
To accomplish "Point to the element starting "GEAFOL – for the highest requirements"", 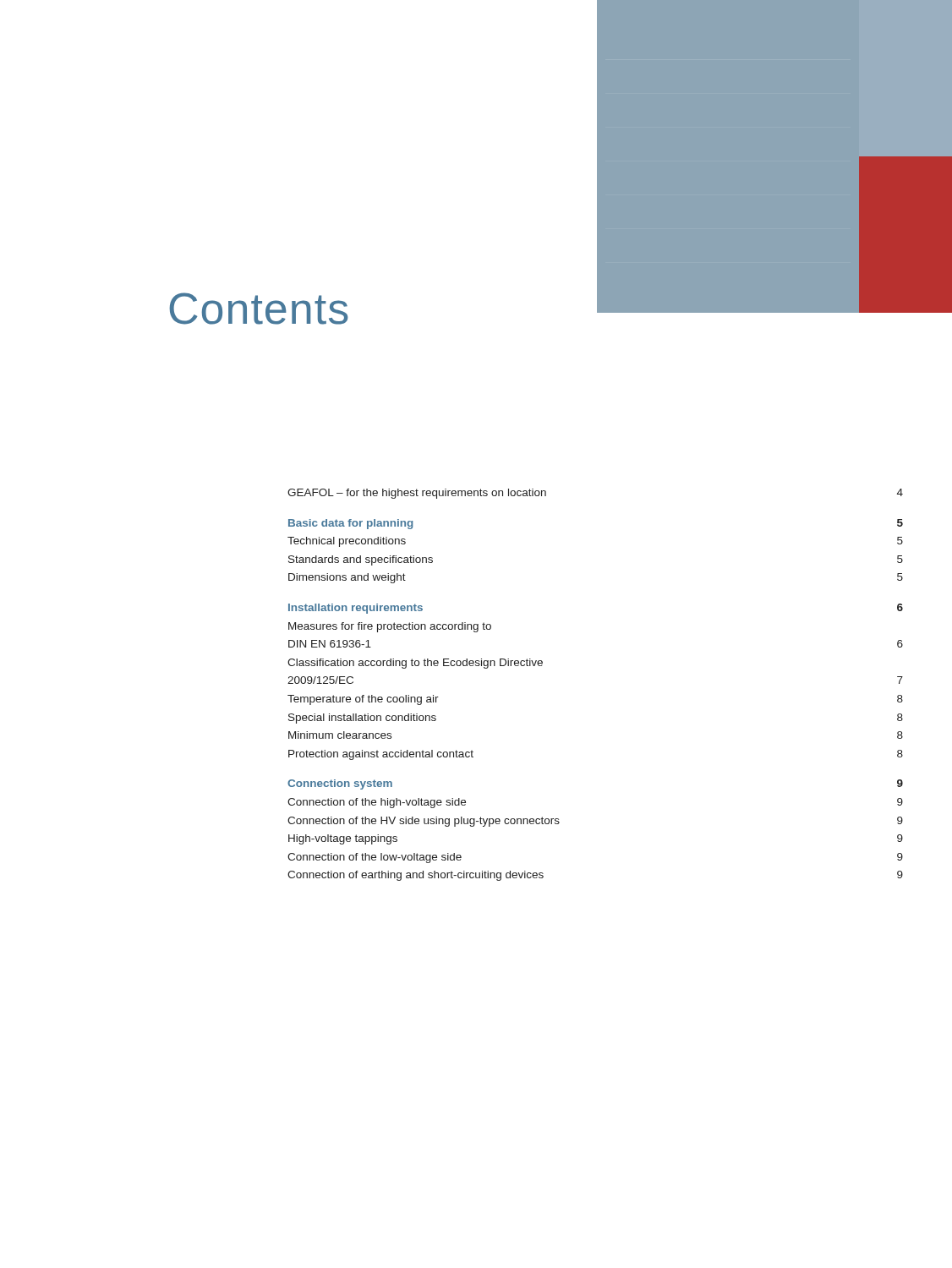I will pyautogui.click(x=414, y=493).
